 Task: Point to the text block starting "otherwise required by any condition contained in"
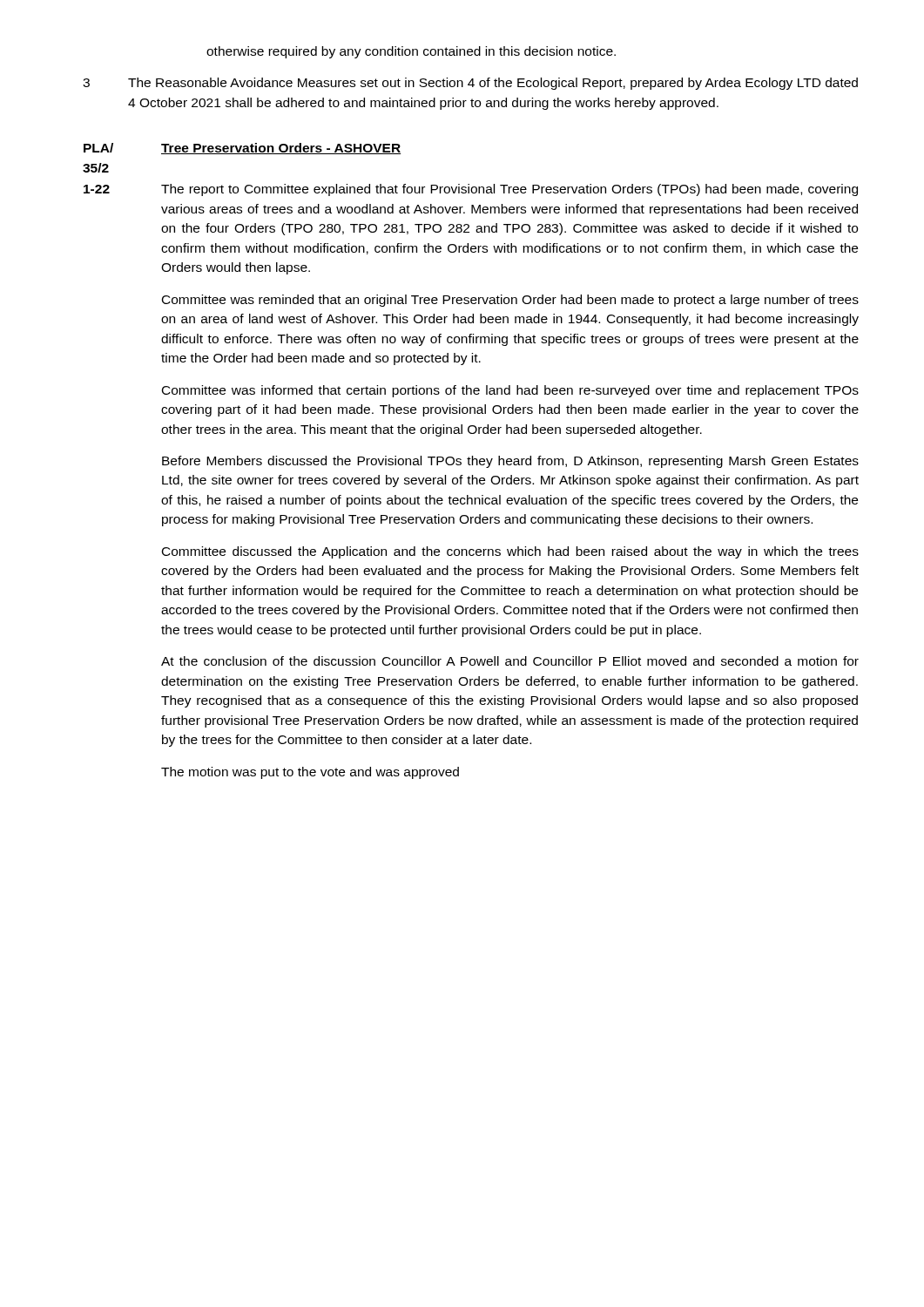coord(412,51)
